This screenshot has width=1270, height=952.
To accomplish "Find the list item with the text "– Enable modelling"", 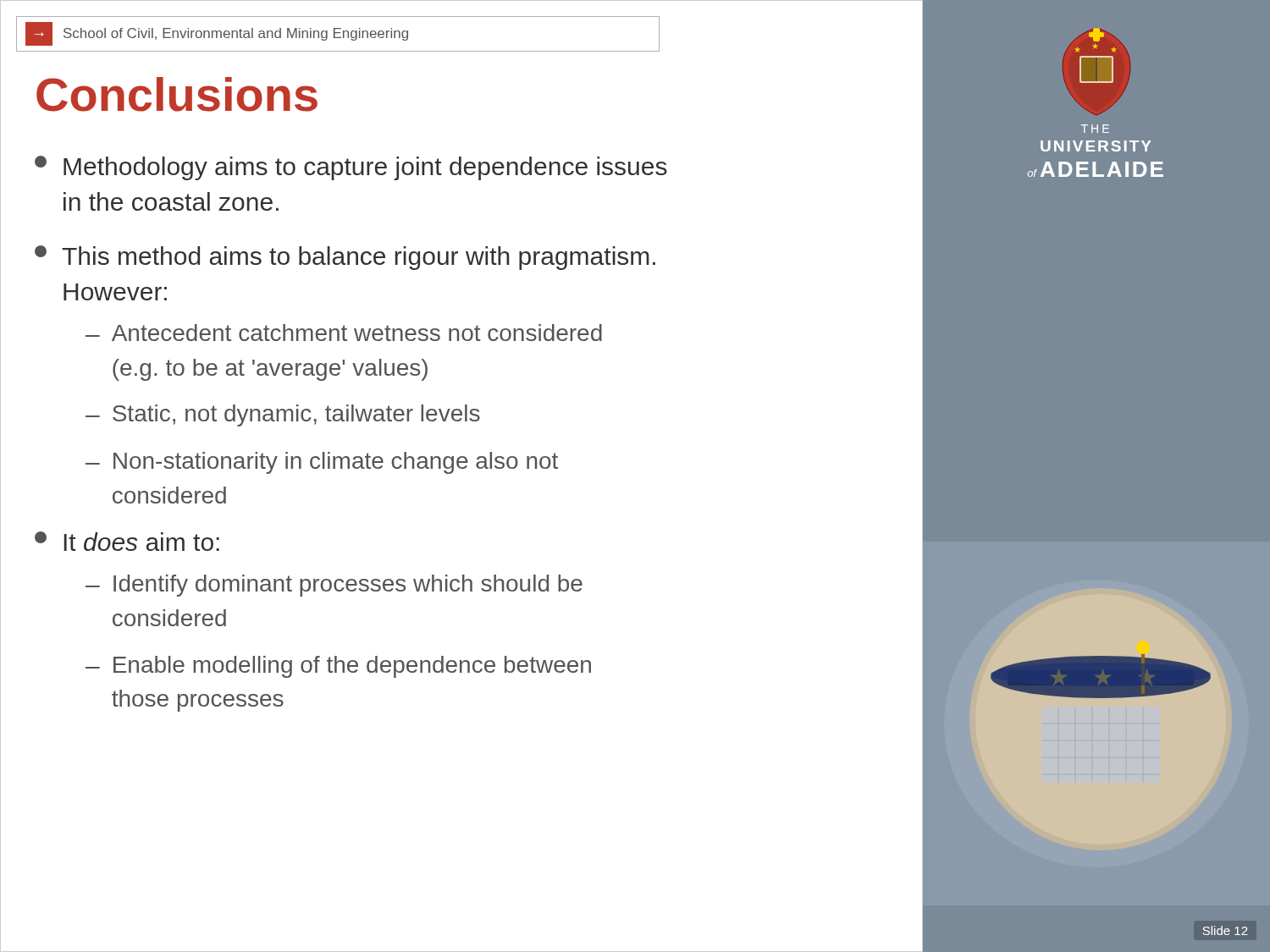I will pyautogui.click(x=339, y=682).
